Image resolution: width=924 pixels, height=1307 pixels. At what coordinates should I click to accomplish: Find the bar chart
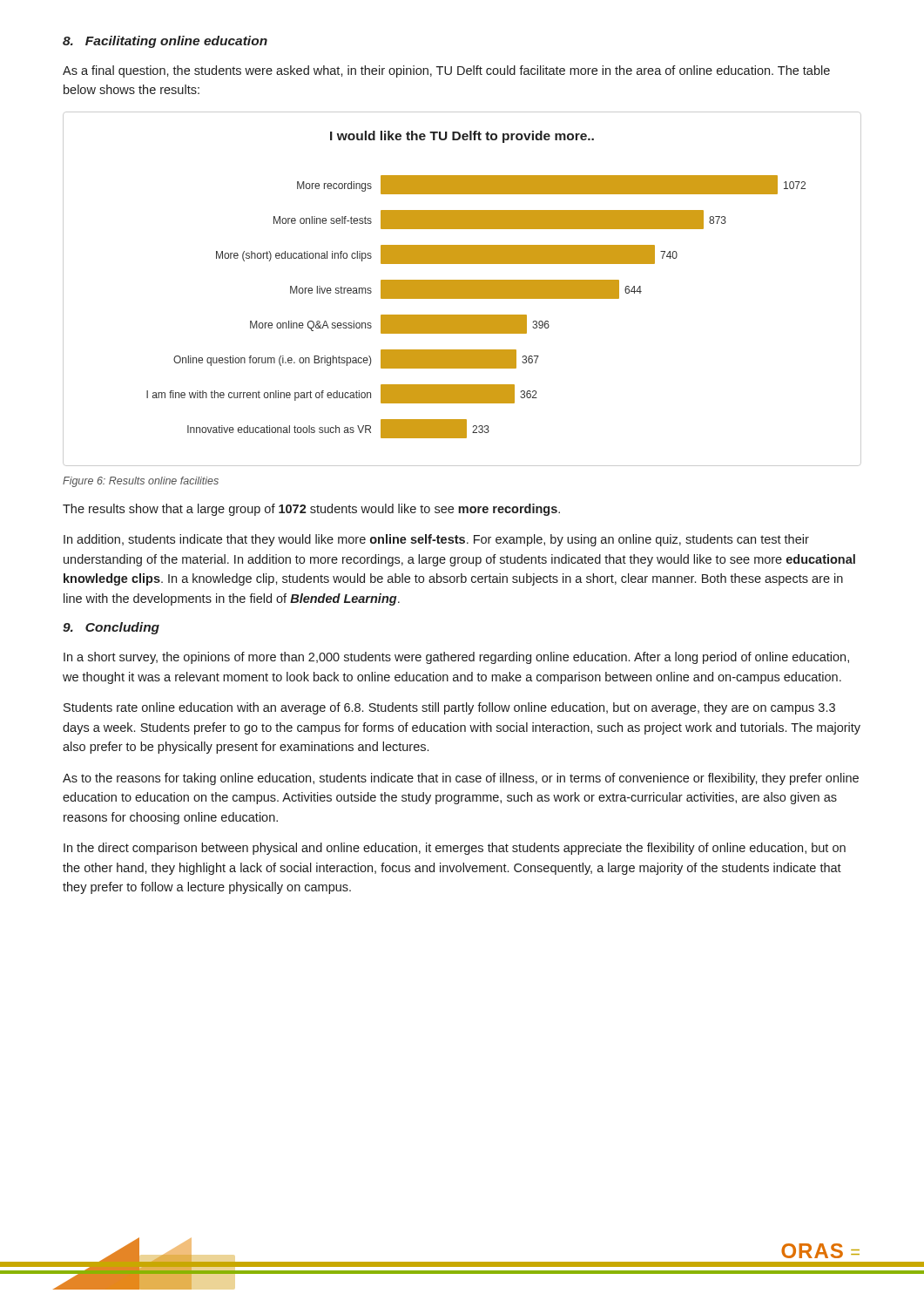(x=462, y=289)
